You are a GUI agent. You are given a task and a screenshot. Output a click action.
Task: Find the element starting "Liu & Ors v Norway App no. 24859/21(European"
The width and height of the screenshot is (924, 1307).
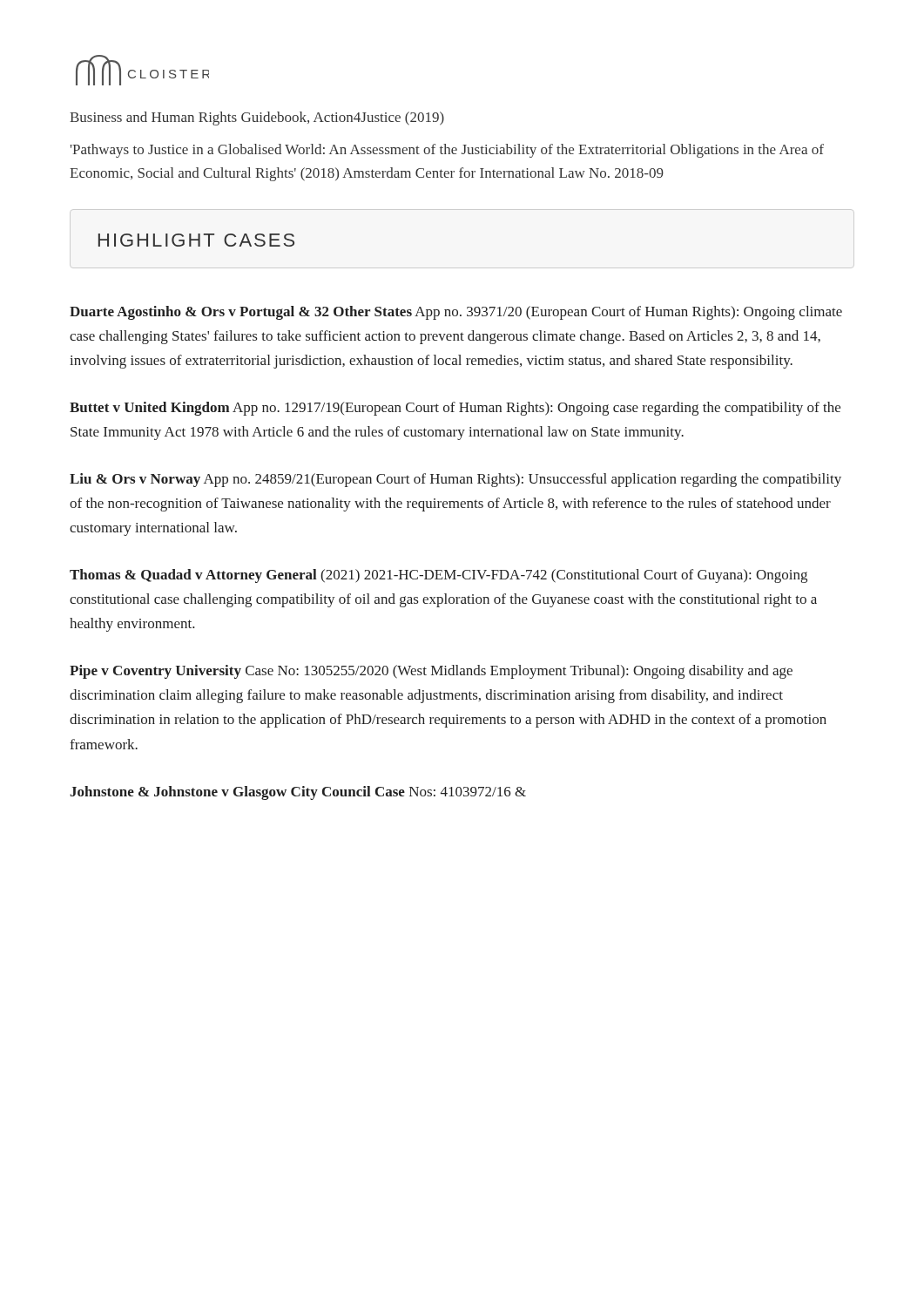pyautogui.click(x=456, y=503)
